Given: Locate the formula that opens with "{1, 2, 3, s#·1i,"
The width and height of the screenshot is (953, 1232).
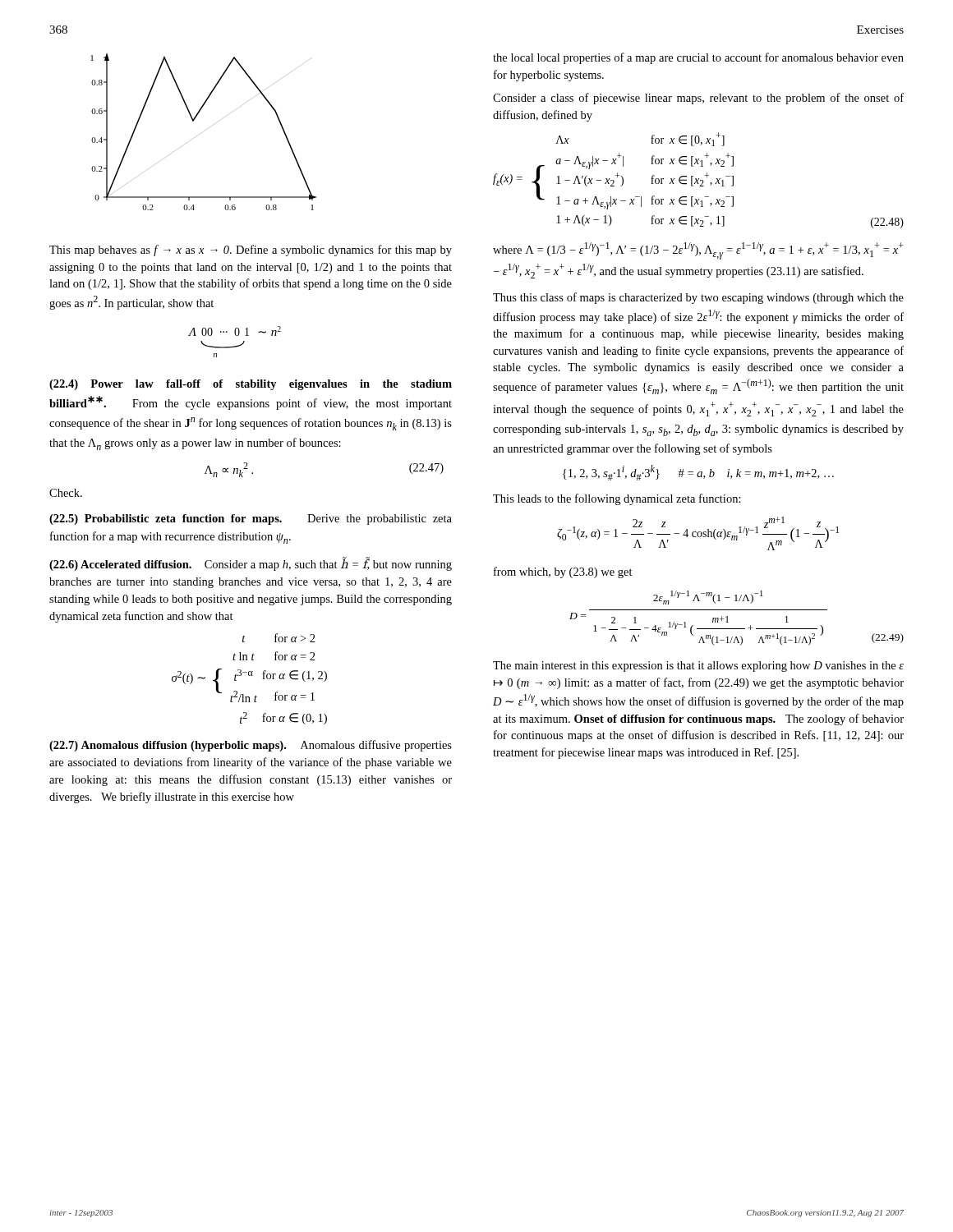Looking at the screenshot, I should point(698,473).
